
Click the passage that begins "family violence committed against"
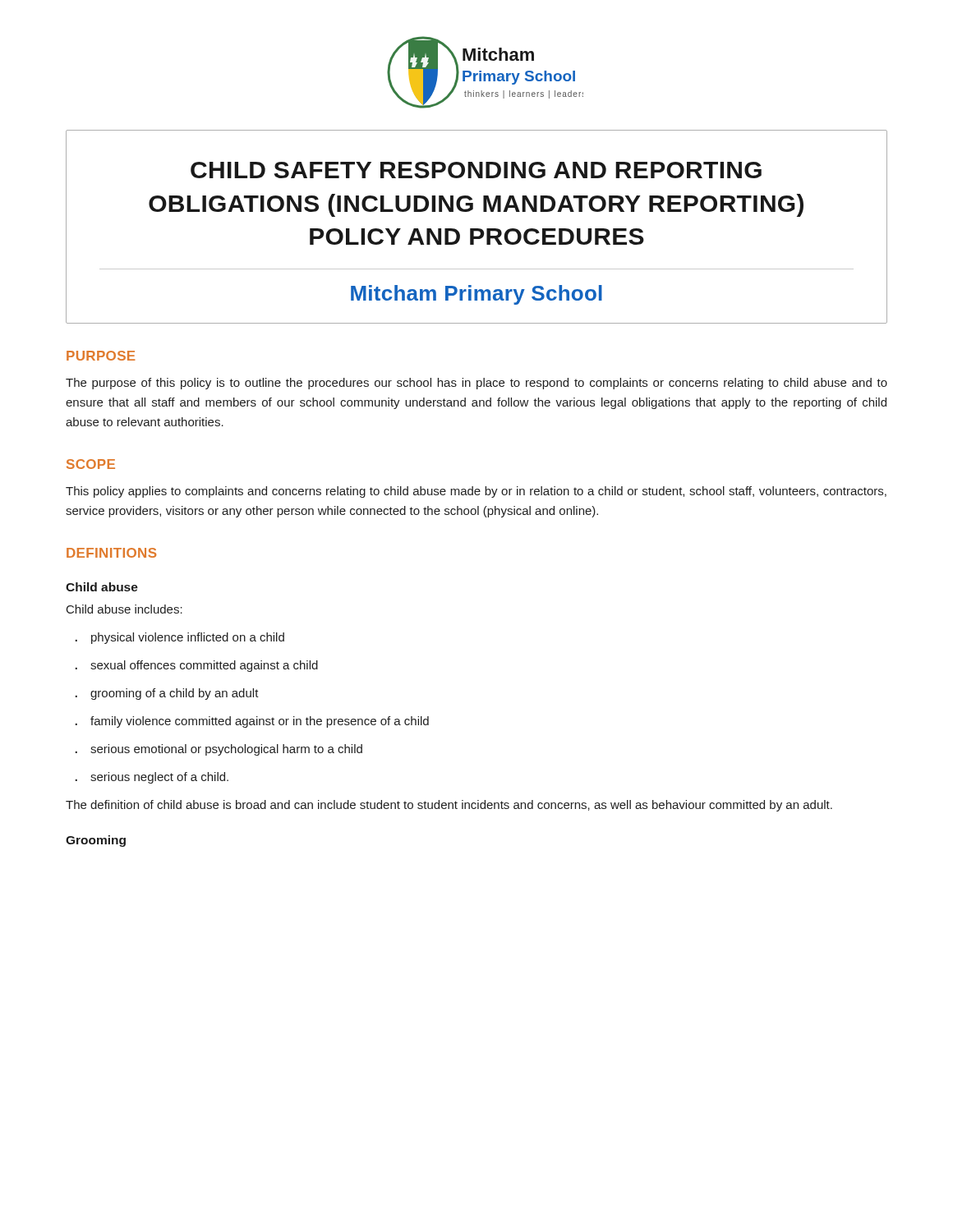coord(260,720)
